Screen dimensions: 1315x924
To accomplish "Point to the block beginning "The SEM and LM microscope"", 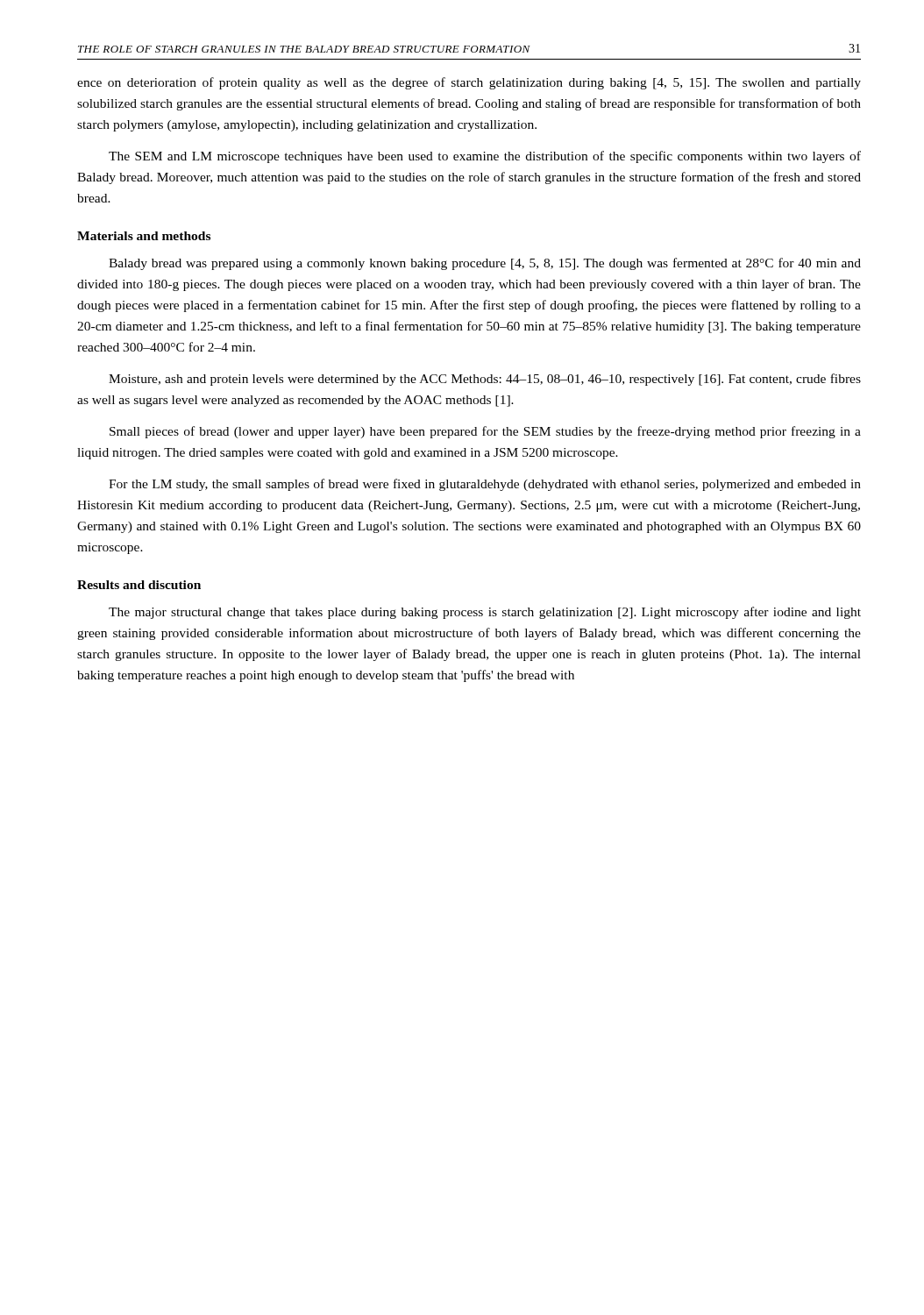I will [x=469, y=177].
